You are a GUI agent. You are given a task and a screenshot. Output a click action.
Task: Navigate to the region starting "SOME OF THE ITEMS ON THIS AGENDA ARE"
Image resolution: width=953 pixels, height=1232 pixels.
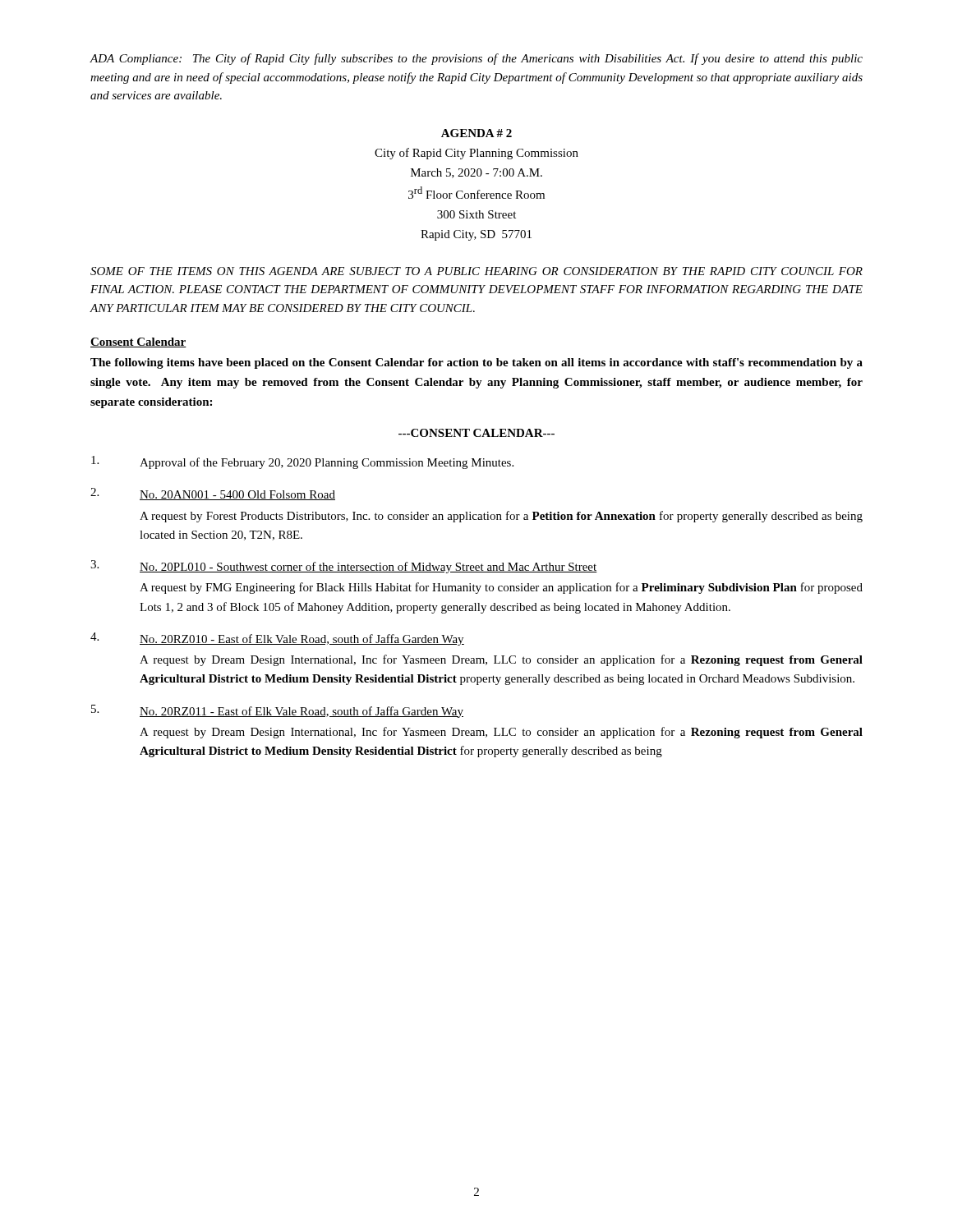pos(476,289)
